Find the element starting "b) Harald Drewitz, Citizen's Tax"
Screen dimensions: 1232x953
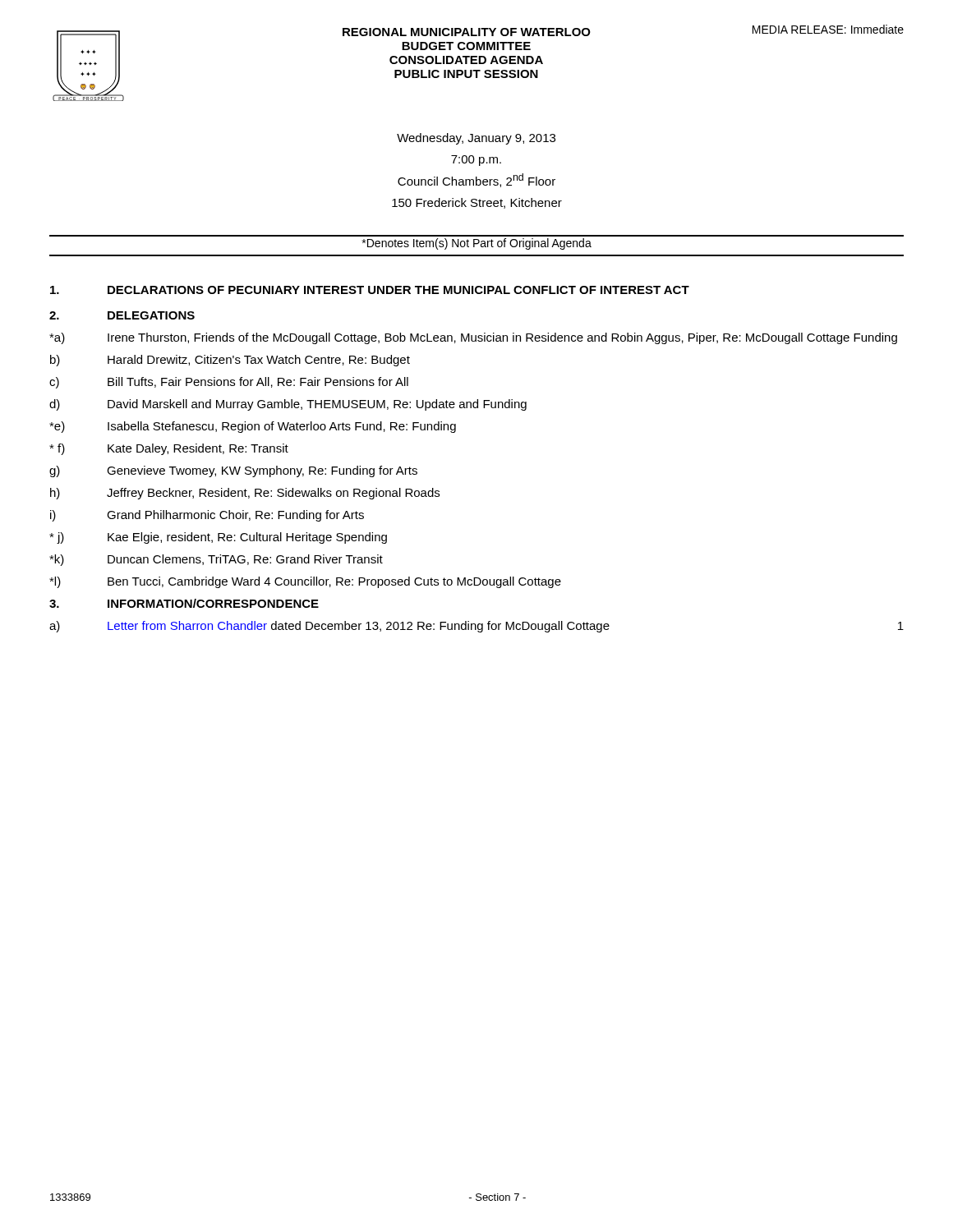coord(230,361)
